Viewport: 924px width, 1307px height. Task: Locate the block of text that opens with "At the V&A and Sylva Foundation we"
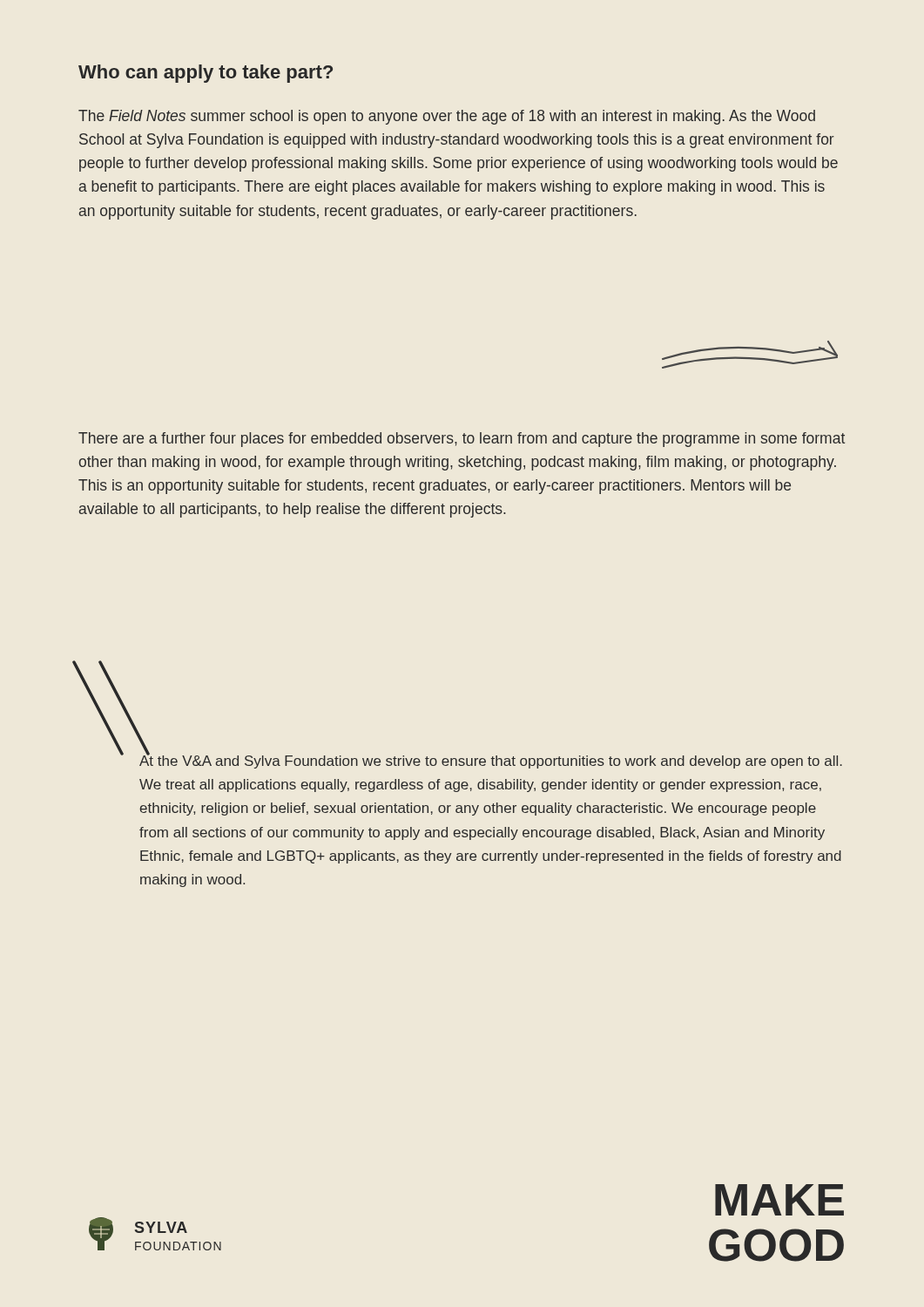coord(491,820)
